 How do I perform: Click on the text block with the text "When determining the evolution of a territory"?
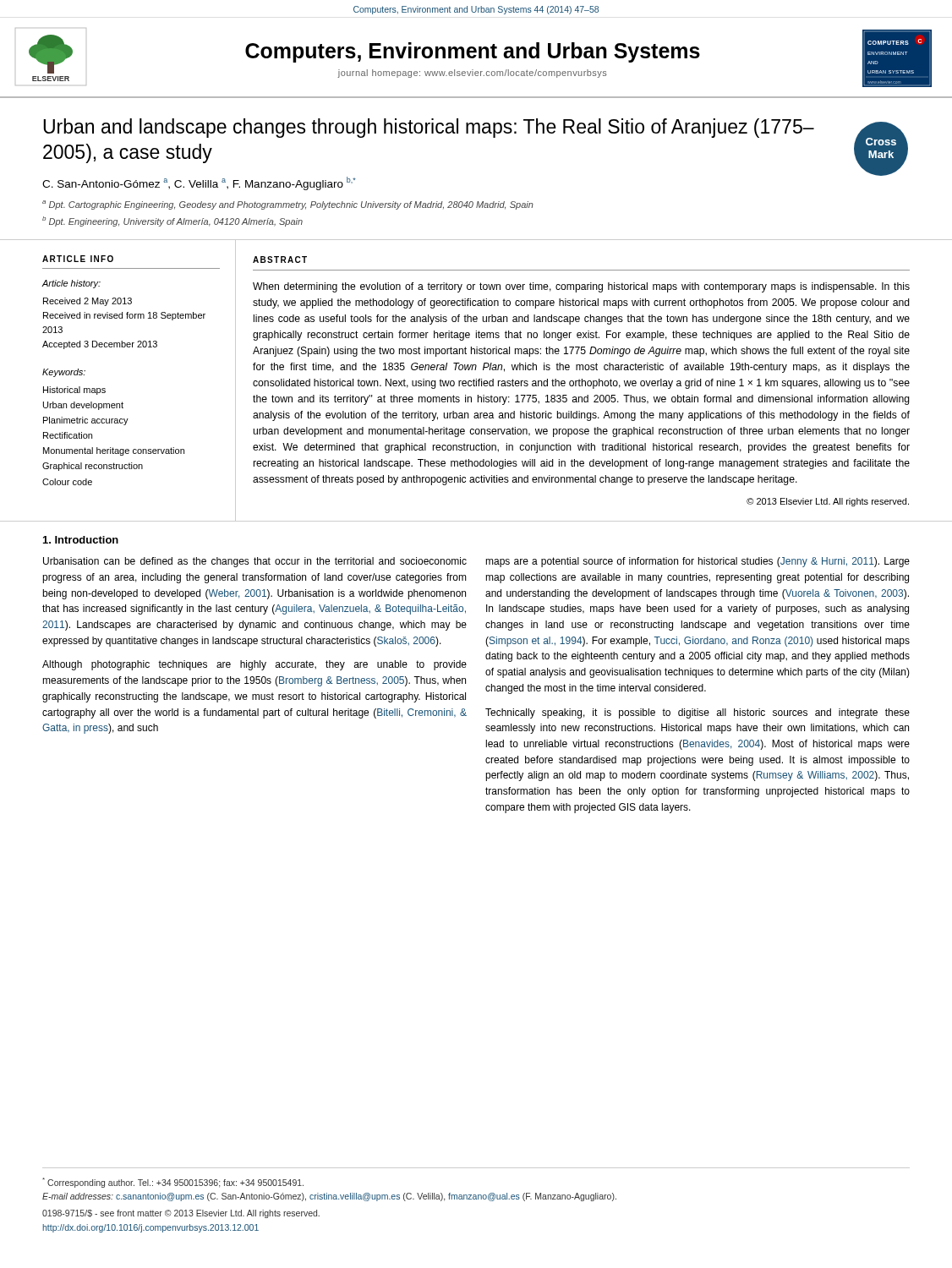pos(581,383)
